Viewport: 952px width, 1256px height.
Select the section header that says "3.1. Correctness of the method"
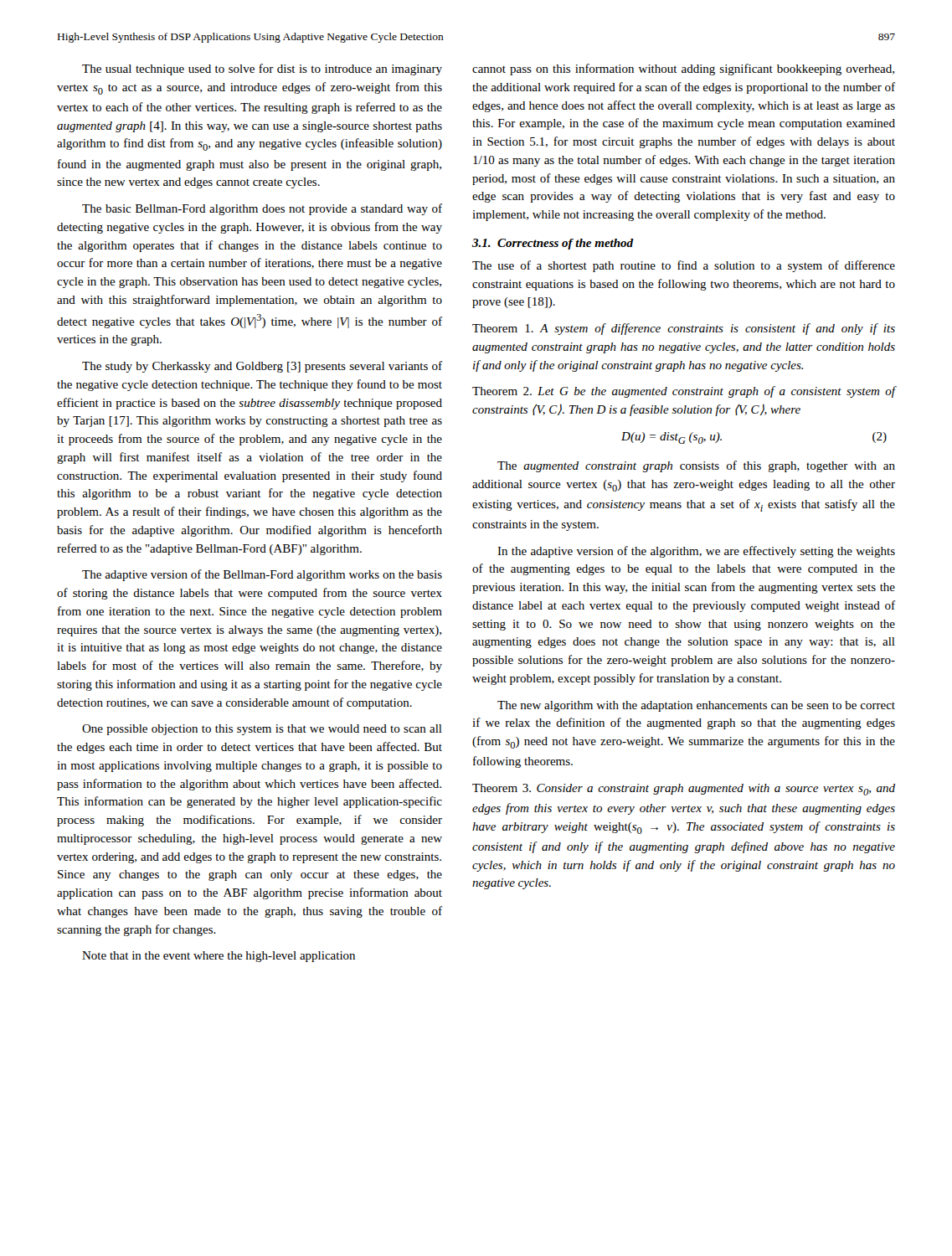(x=553, y=243)
